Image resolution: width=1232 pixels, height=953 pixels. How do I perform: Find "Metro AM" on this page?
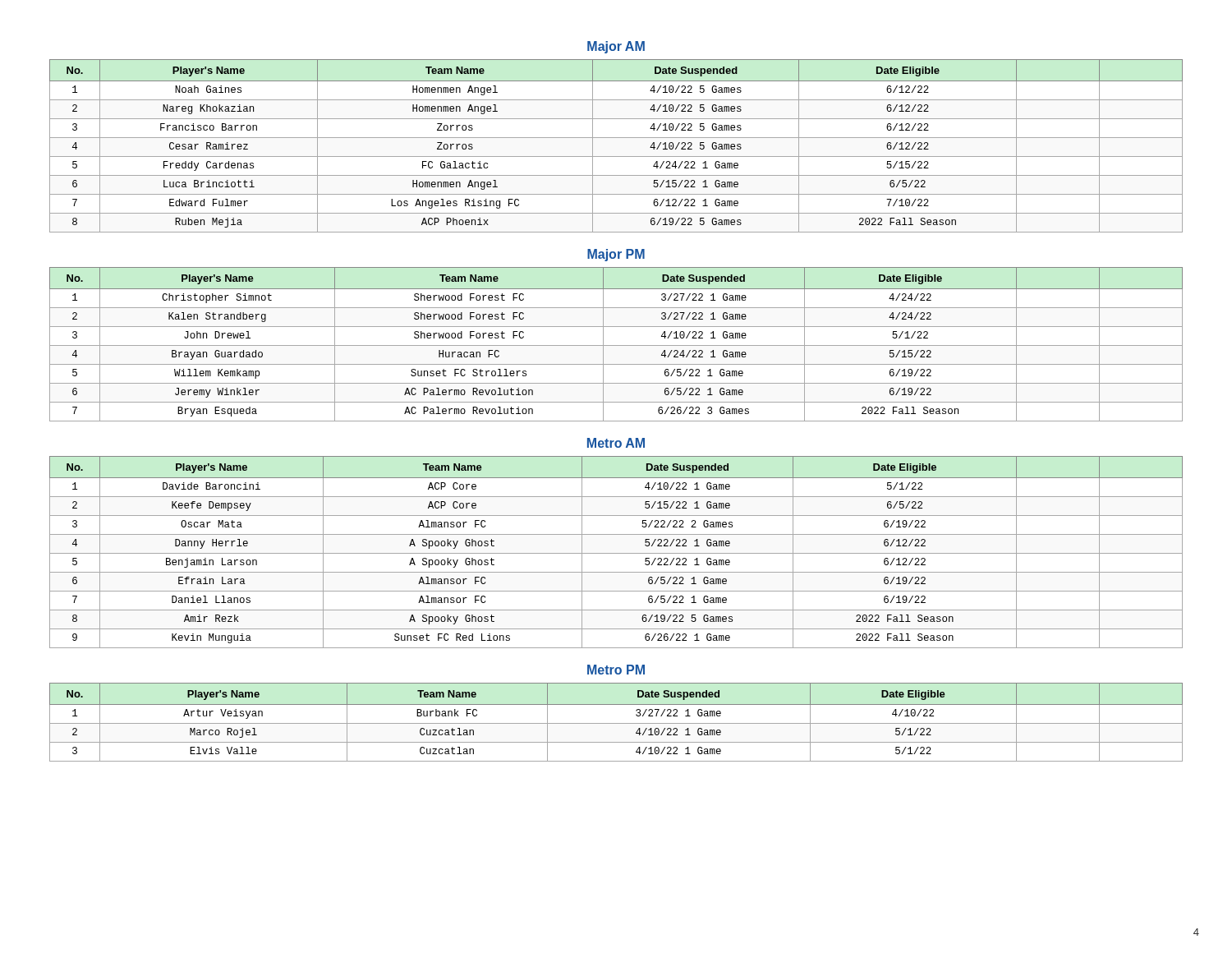tap(616, 443)
